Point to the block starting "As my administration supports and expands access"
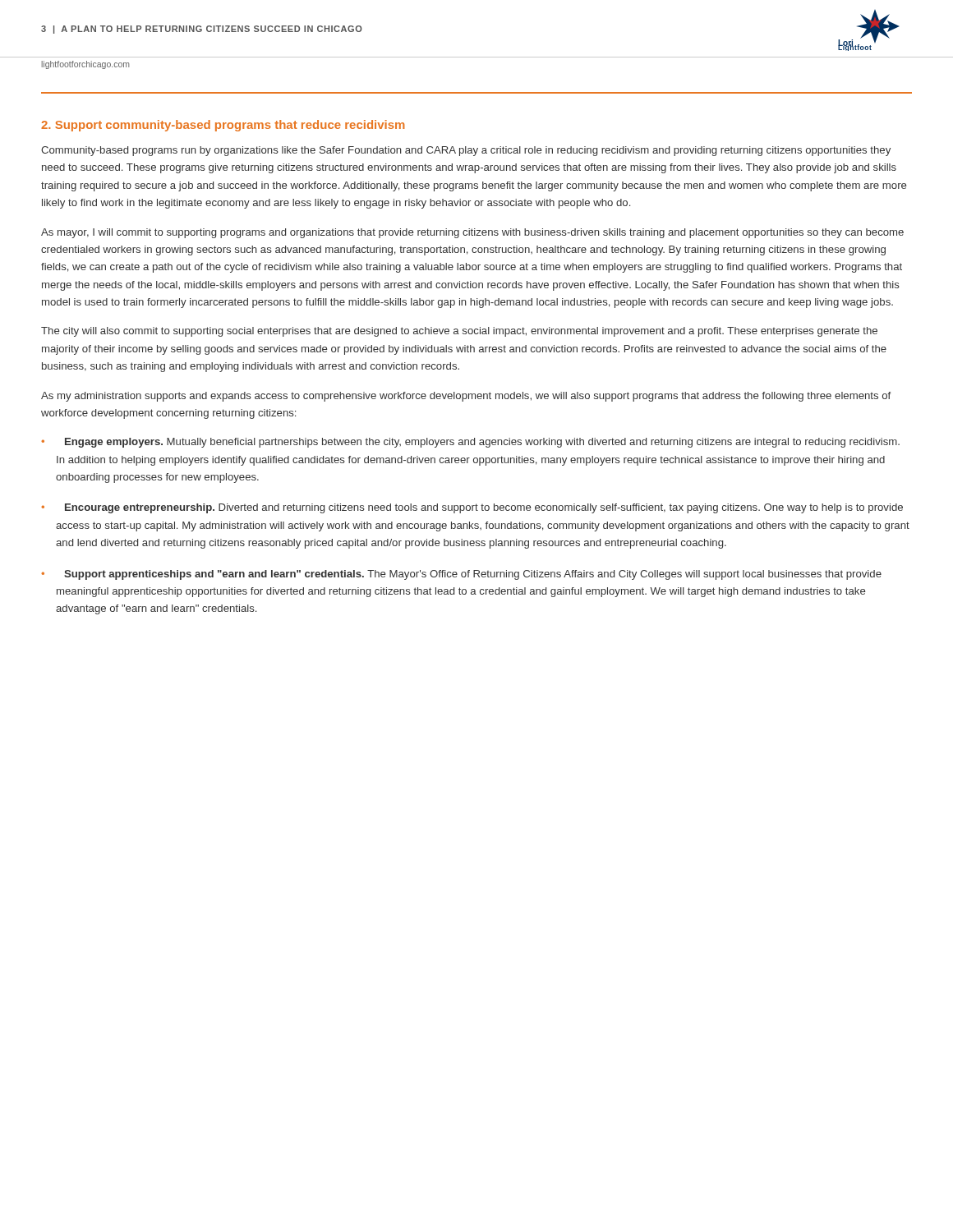Screen dimensions: 1232x953 (x=466, y=404)
